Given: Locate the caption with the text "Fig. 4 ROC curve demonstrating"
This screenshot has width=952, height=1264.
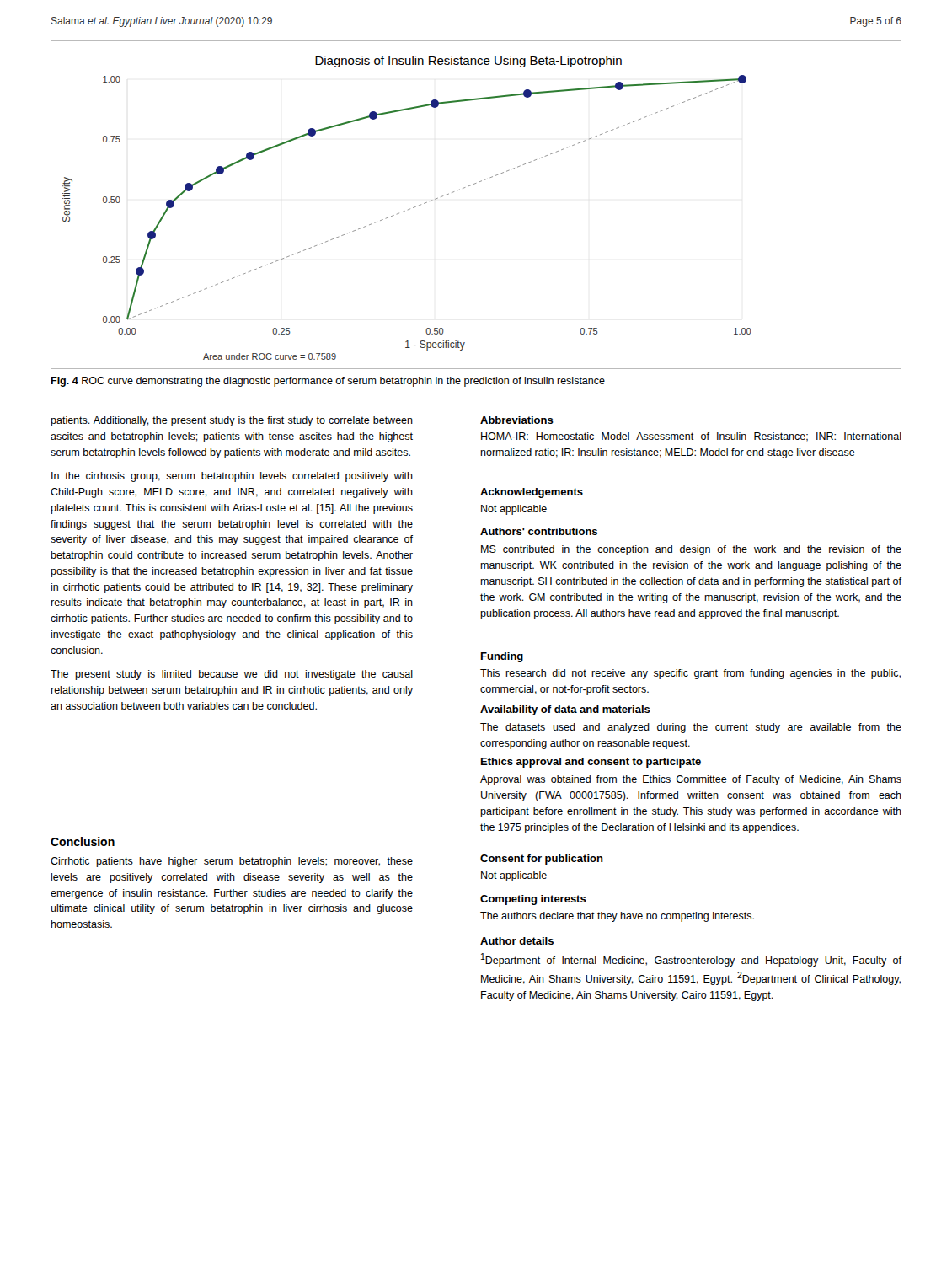Looking at the screenshot, I should 328,381.
